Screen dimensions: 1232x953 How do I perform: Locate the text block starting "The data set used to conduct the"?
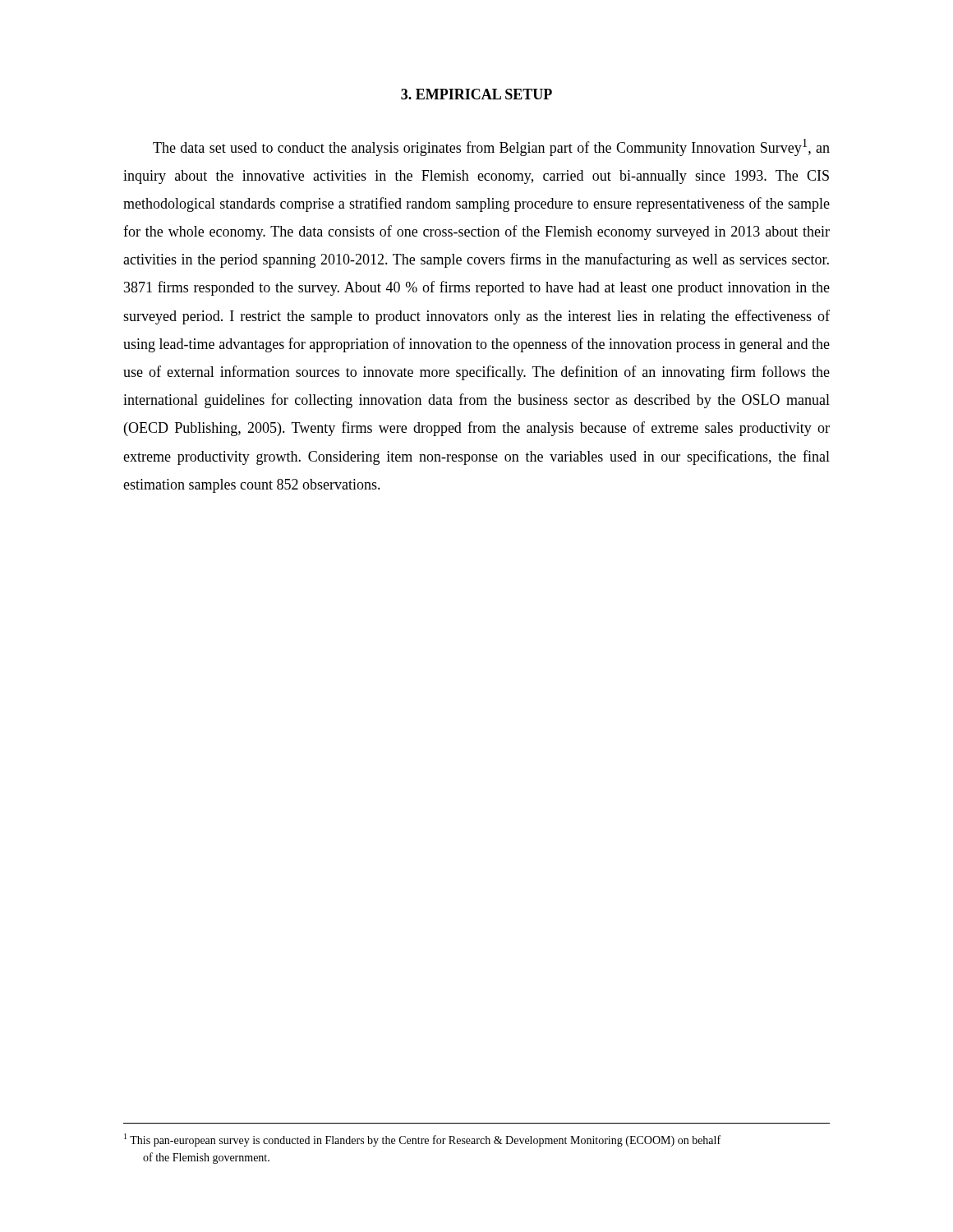(476, 314)
